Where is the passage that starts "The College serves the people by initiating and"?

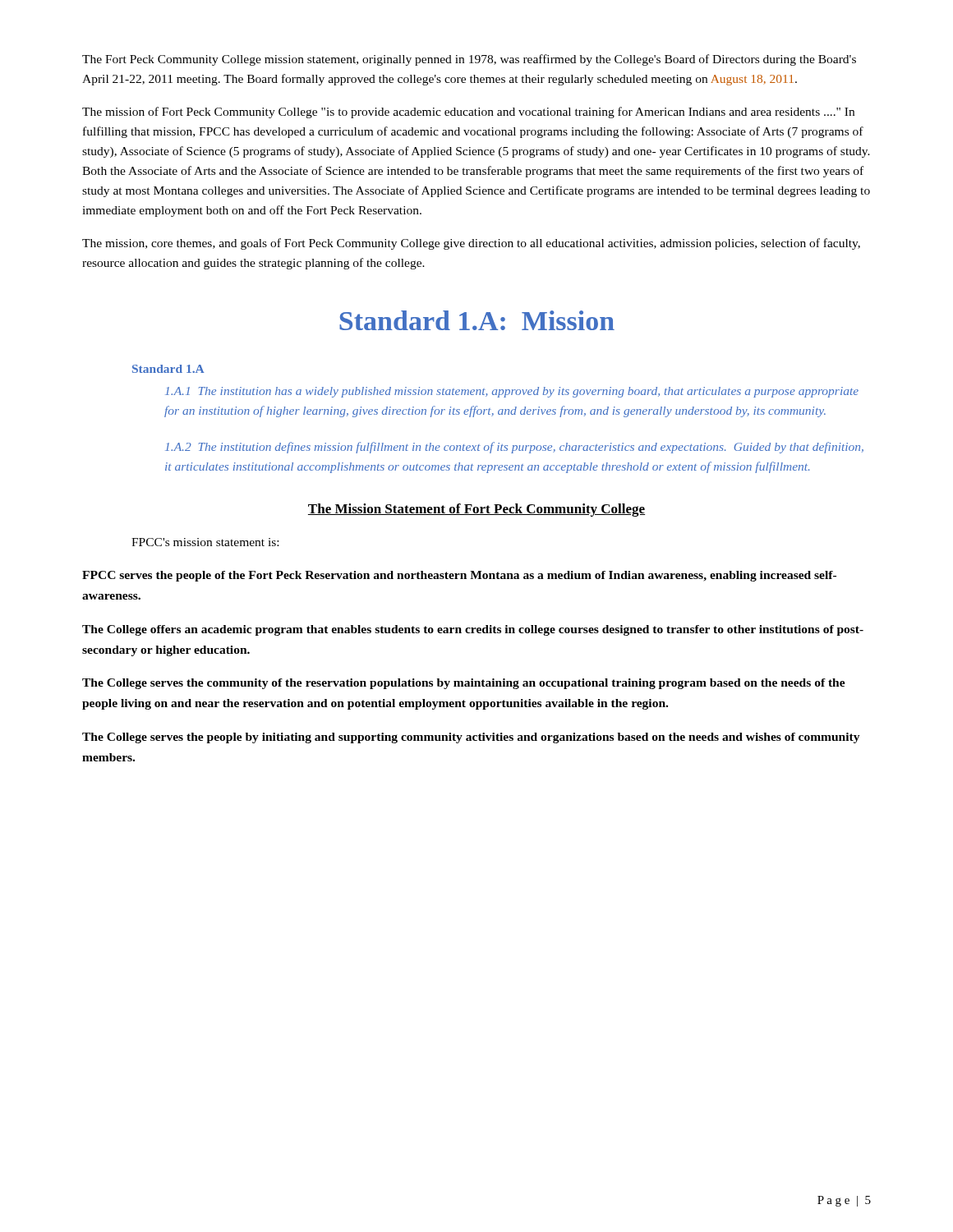click(x=471, y=747)
